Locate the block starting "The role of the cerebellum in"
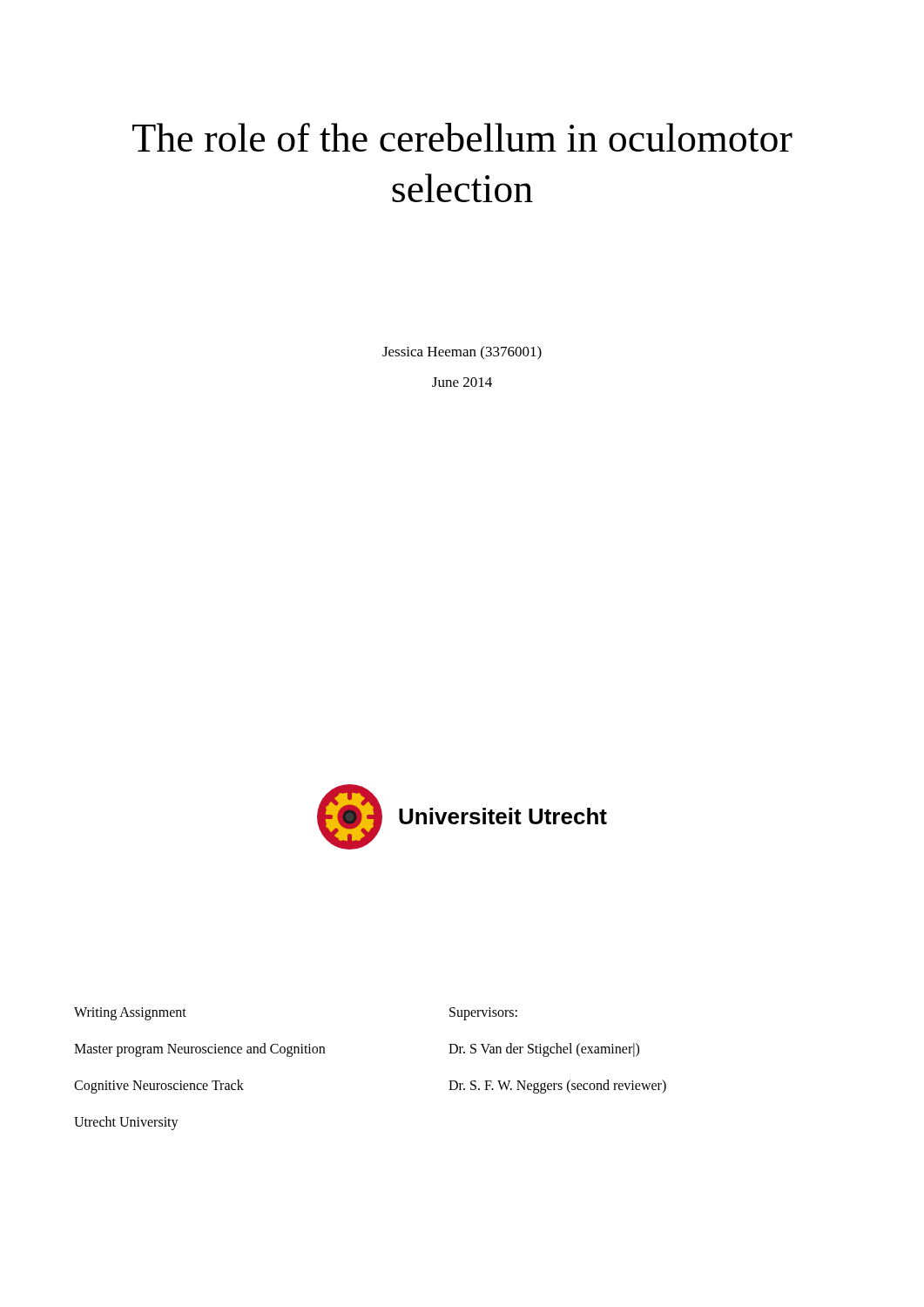Viewport: 924px width, 1307px height. [x=462, y=163]
